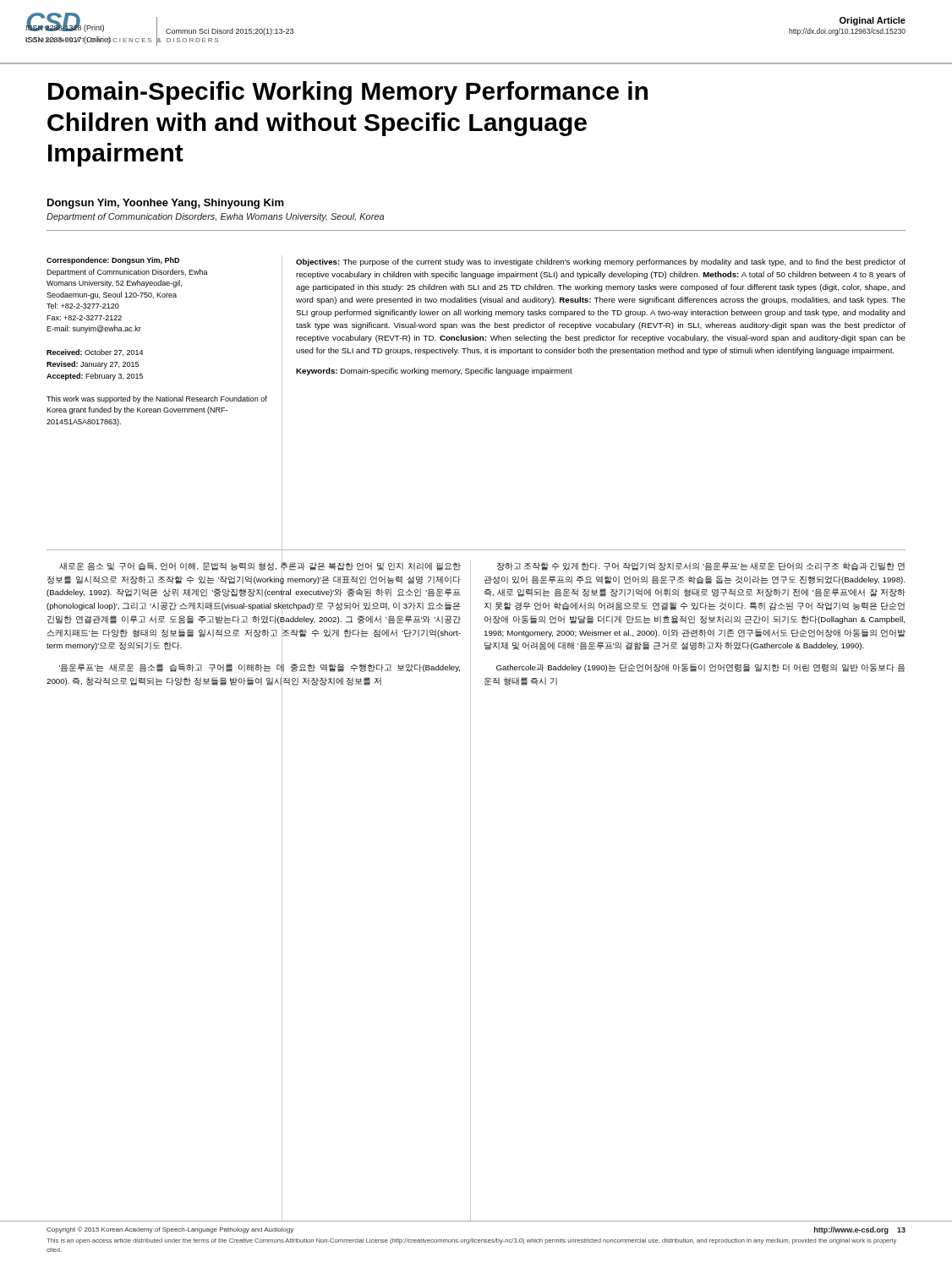Click the passage that begins "Gathercole과 Baddeley (1990)는"

point(695,674)
